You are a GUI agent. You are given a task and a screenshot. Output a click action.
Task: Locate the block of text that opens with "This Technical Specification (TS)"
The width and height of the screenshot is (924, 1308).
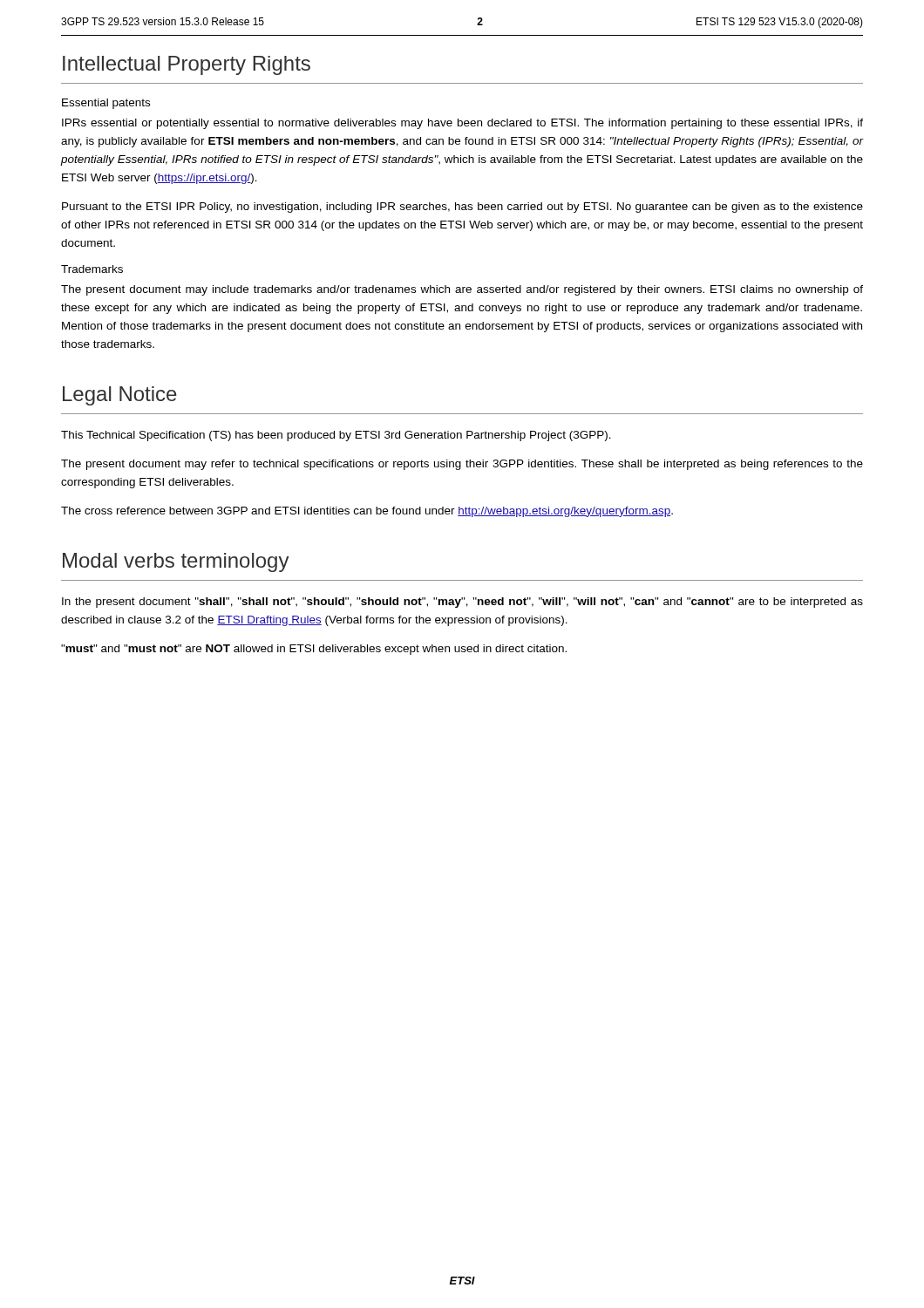tap(462, 436)
